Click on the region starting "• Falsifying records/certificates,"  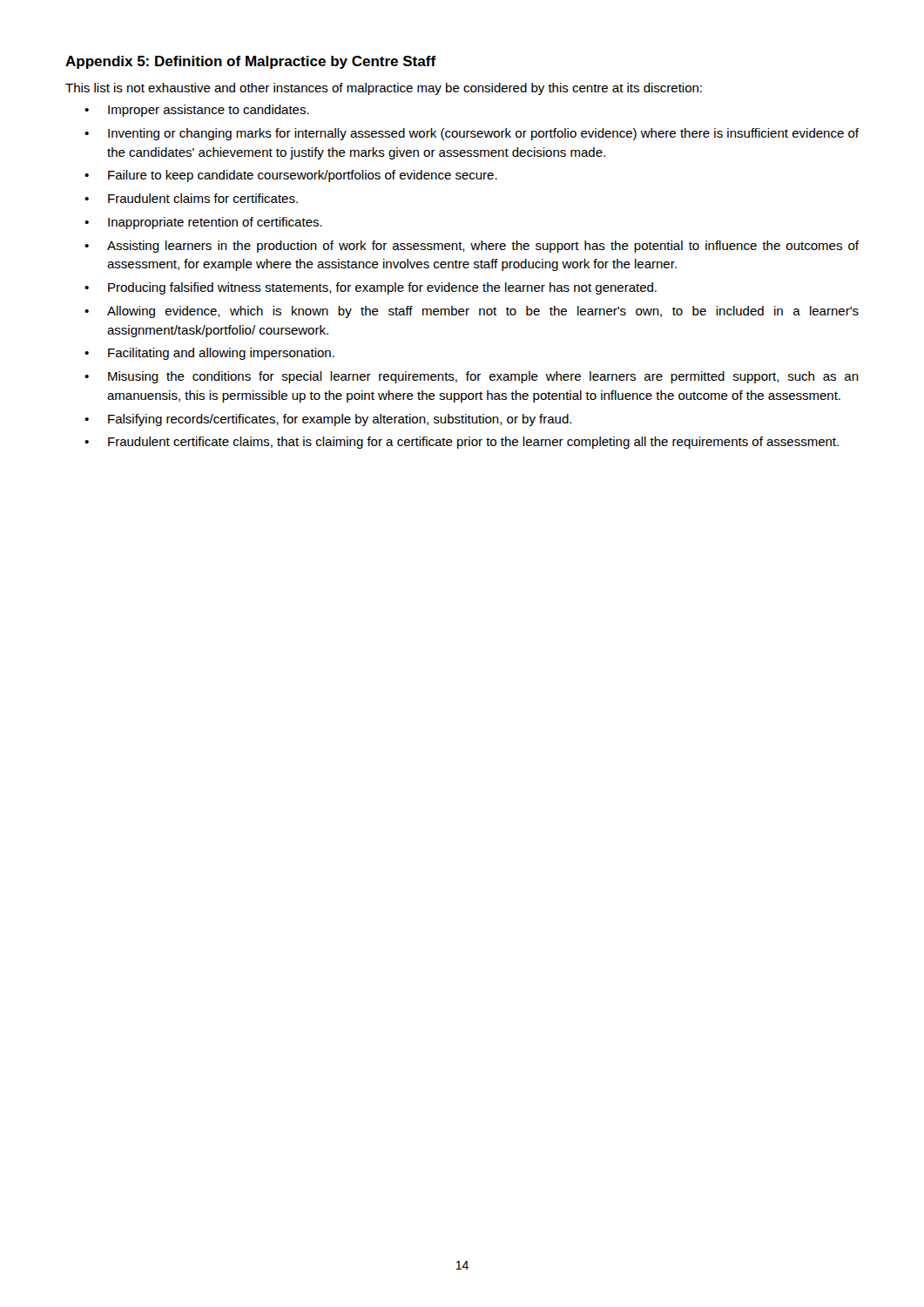pos(462,419)
